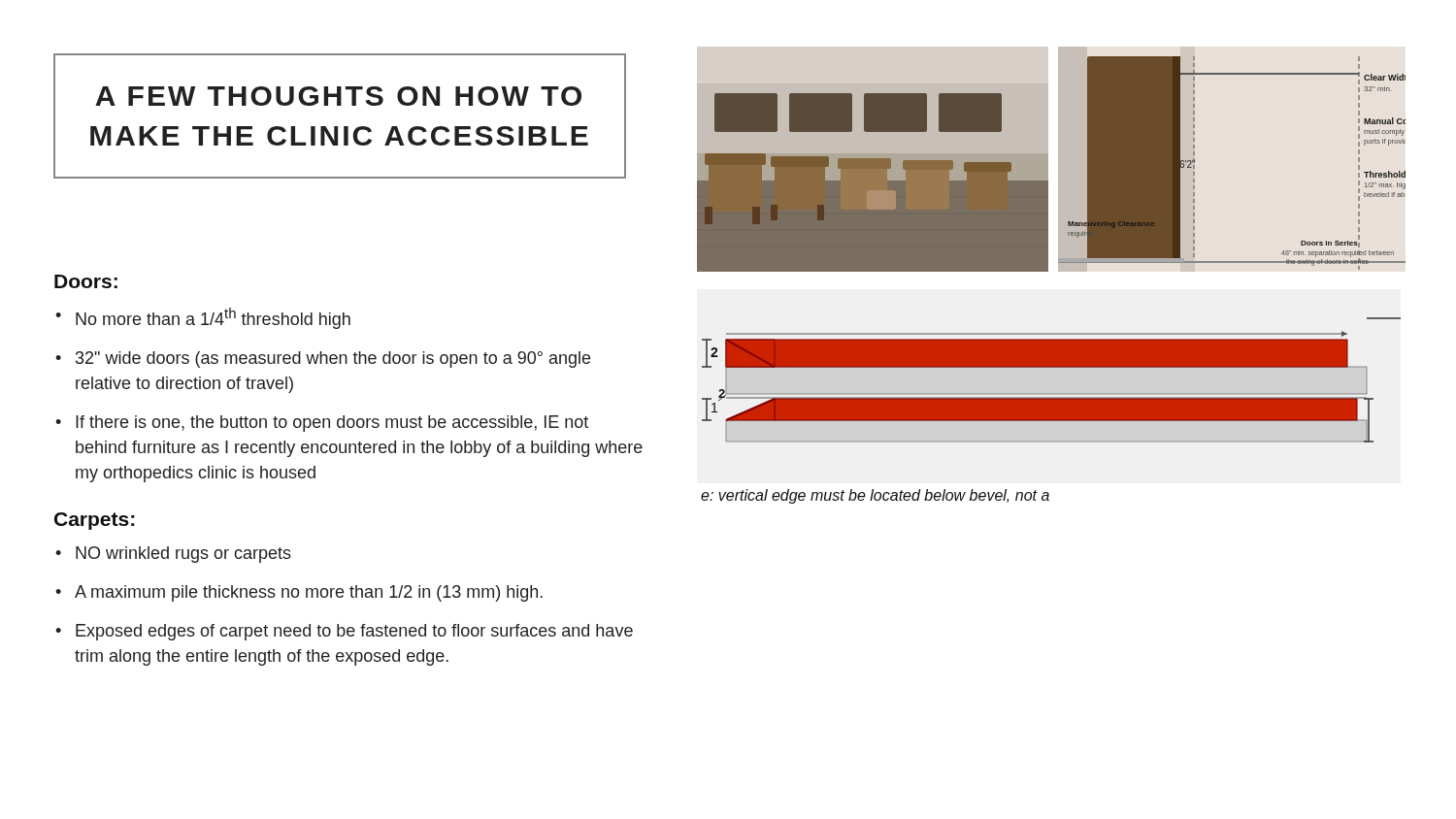Click on the text block starting "• 32" wide doors (as measured"
The image size is (1456, 819).
tap(323, 369)
